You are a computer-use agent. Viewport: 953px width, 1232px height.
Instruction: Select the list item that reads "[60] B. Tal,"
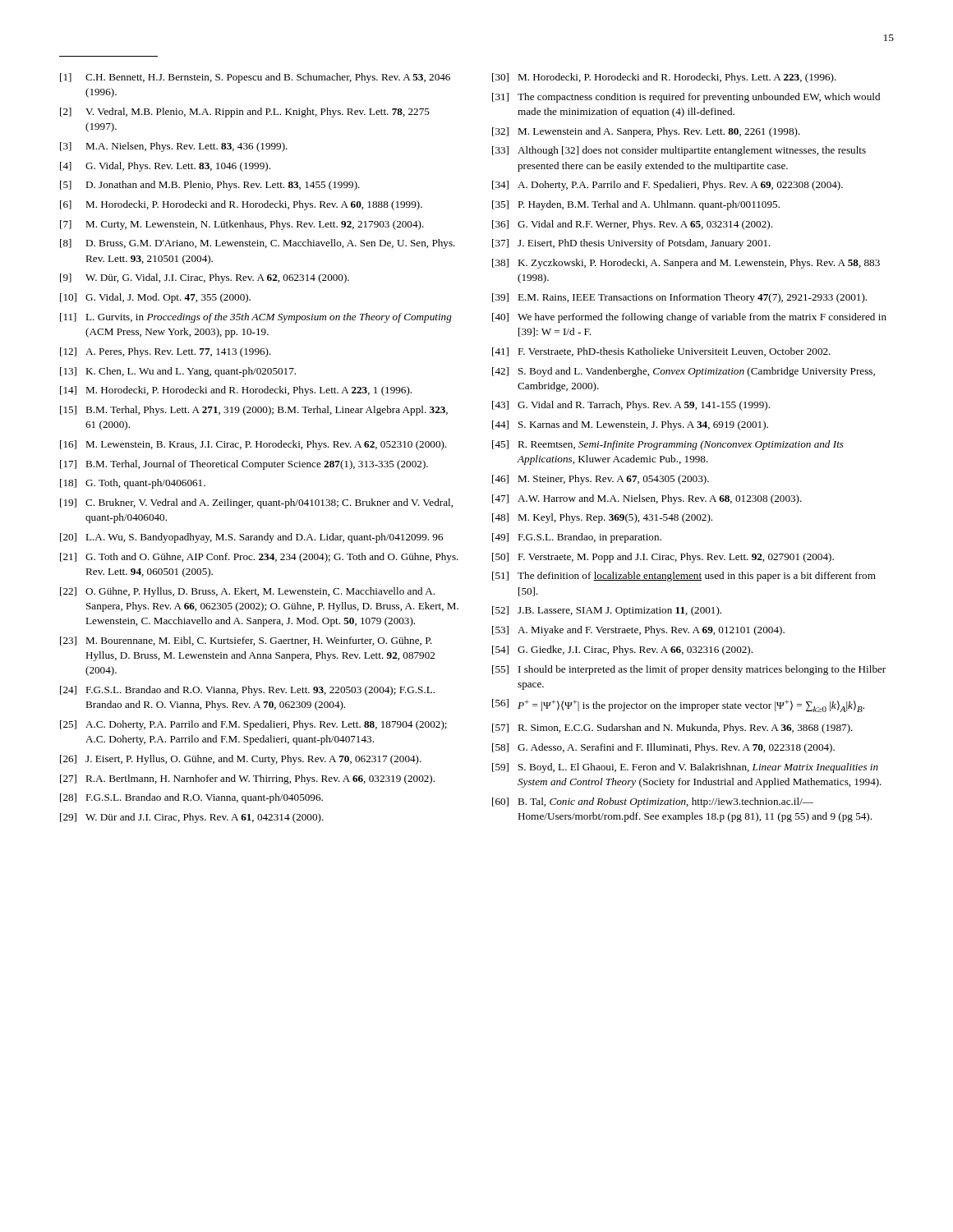(693, 809)
